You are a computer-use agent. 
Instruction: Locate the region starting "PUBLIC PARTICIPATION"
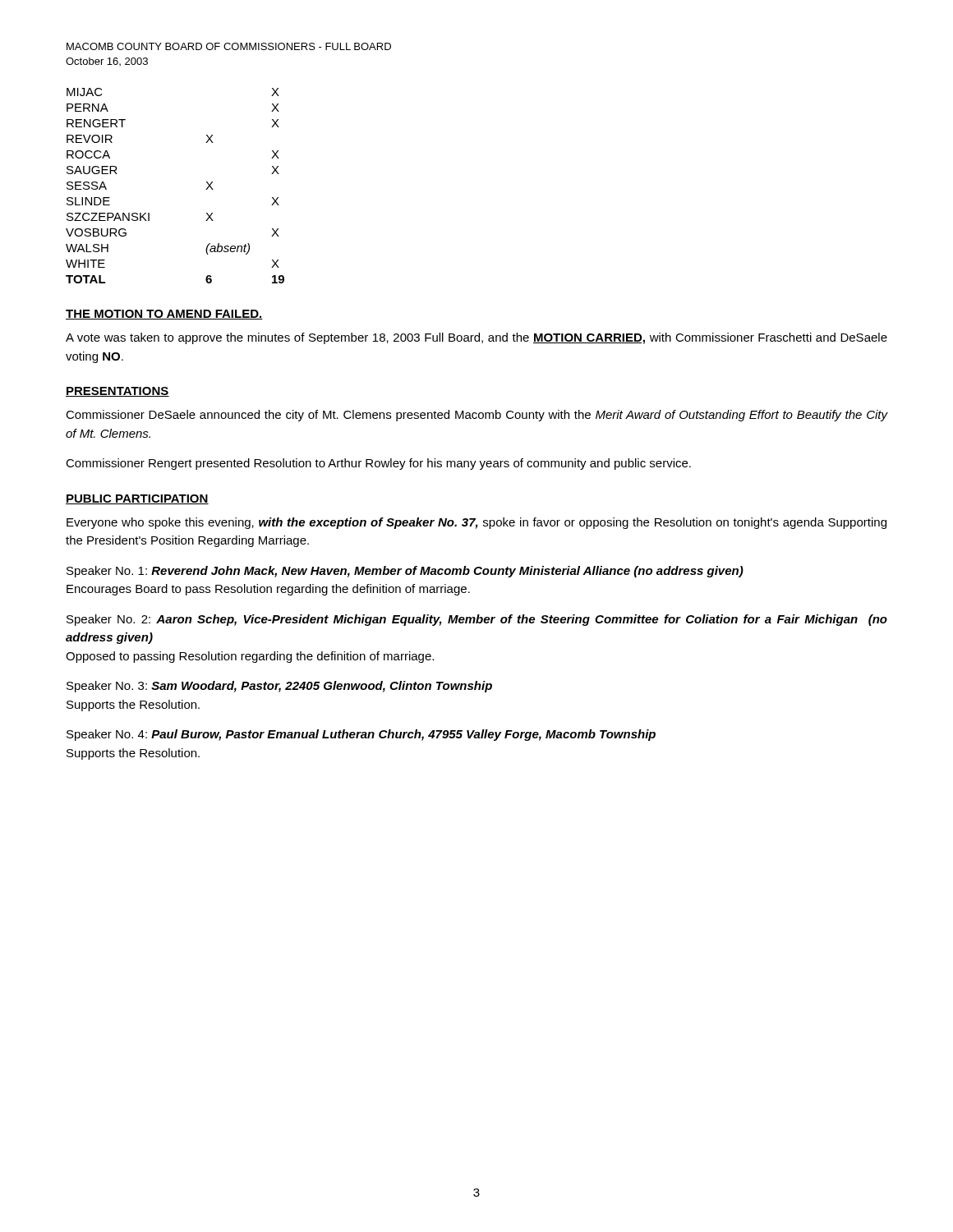coord(137,498)
